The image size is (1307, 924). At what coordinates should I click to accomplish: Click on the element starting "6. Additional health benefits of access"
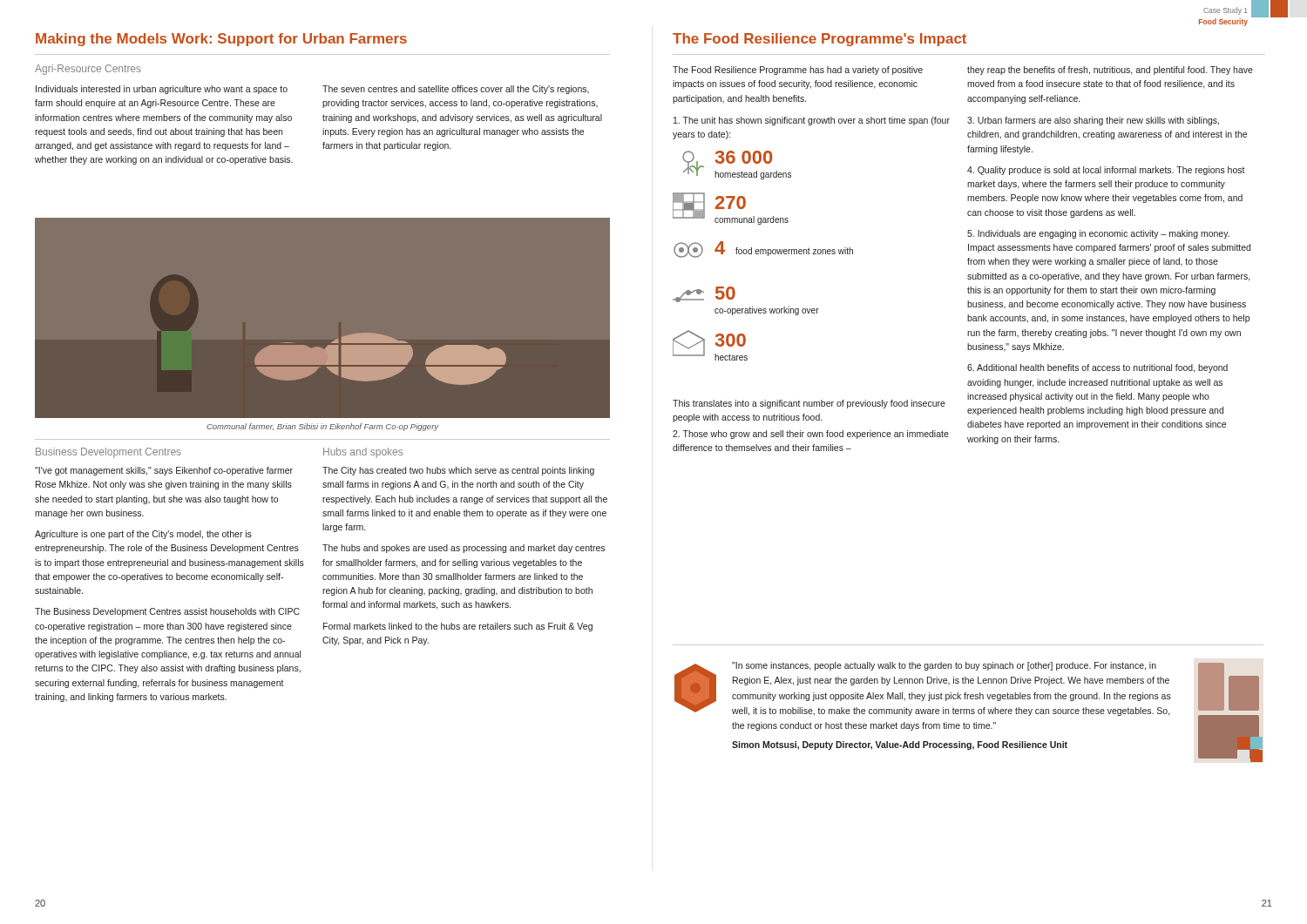1098,403
